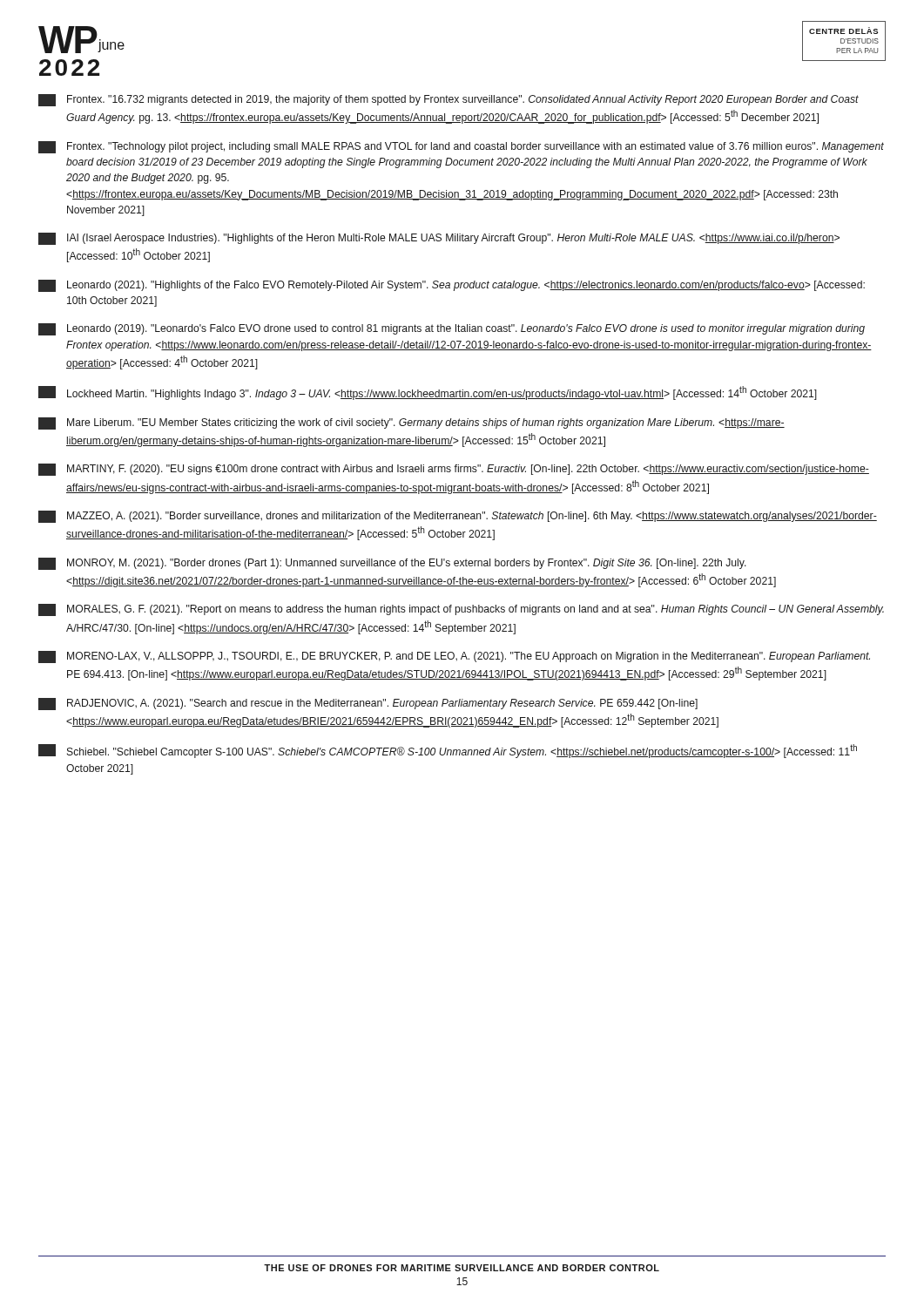The image size is (924, 1307).
Task: Point to the block beginning "Lockheed Martin. "Highlights Indago 3"."
Action: pos(462,393)
